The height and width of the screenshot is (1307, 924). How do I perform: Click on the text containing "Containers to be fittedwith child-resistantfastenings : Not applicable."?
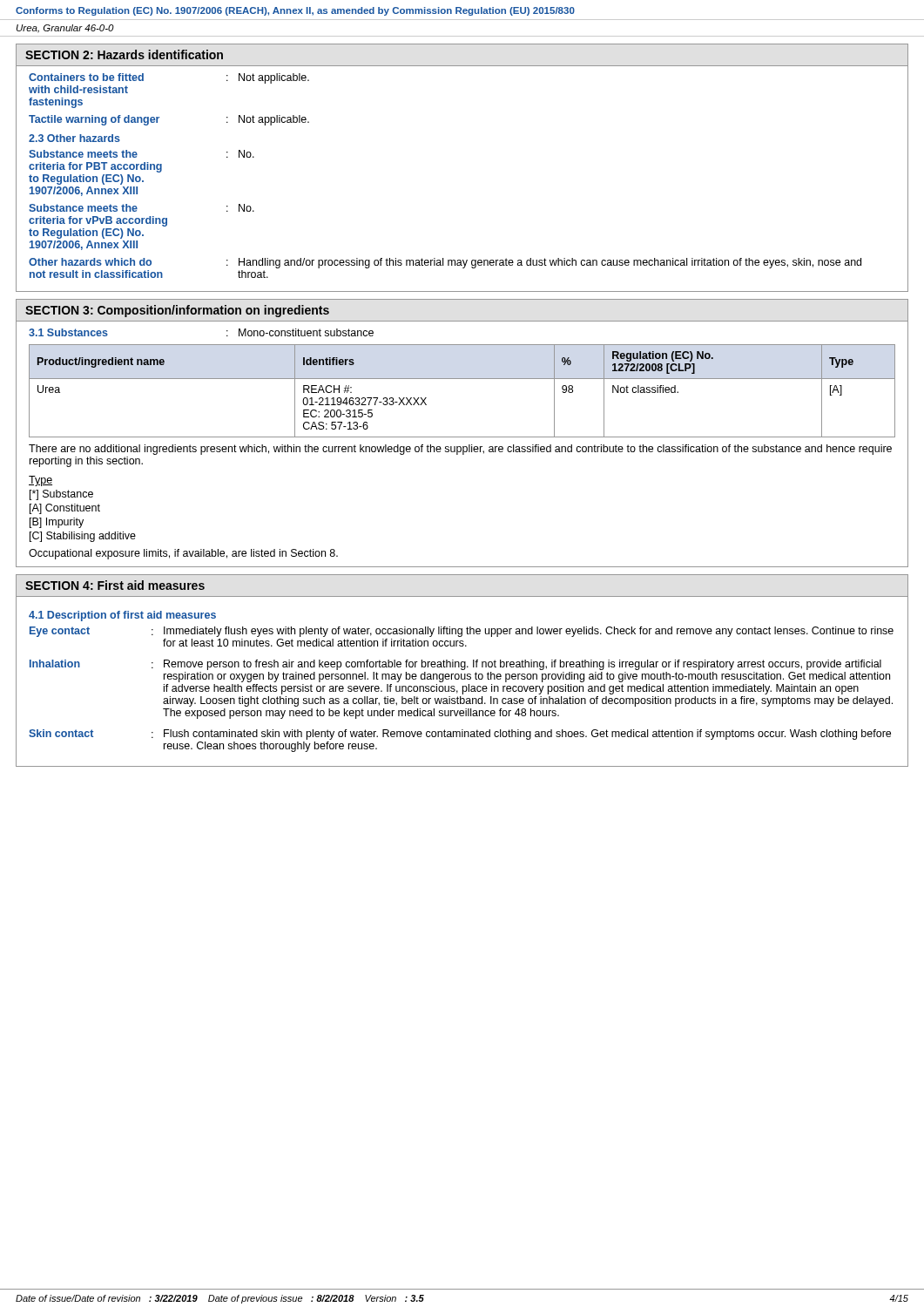(82, 78)
